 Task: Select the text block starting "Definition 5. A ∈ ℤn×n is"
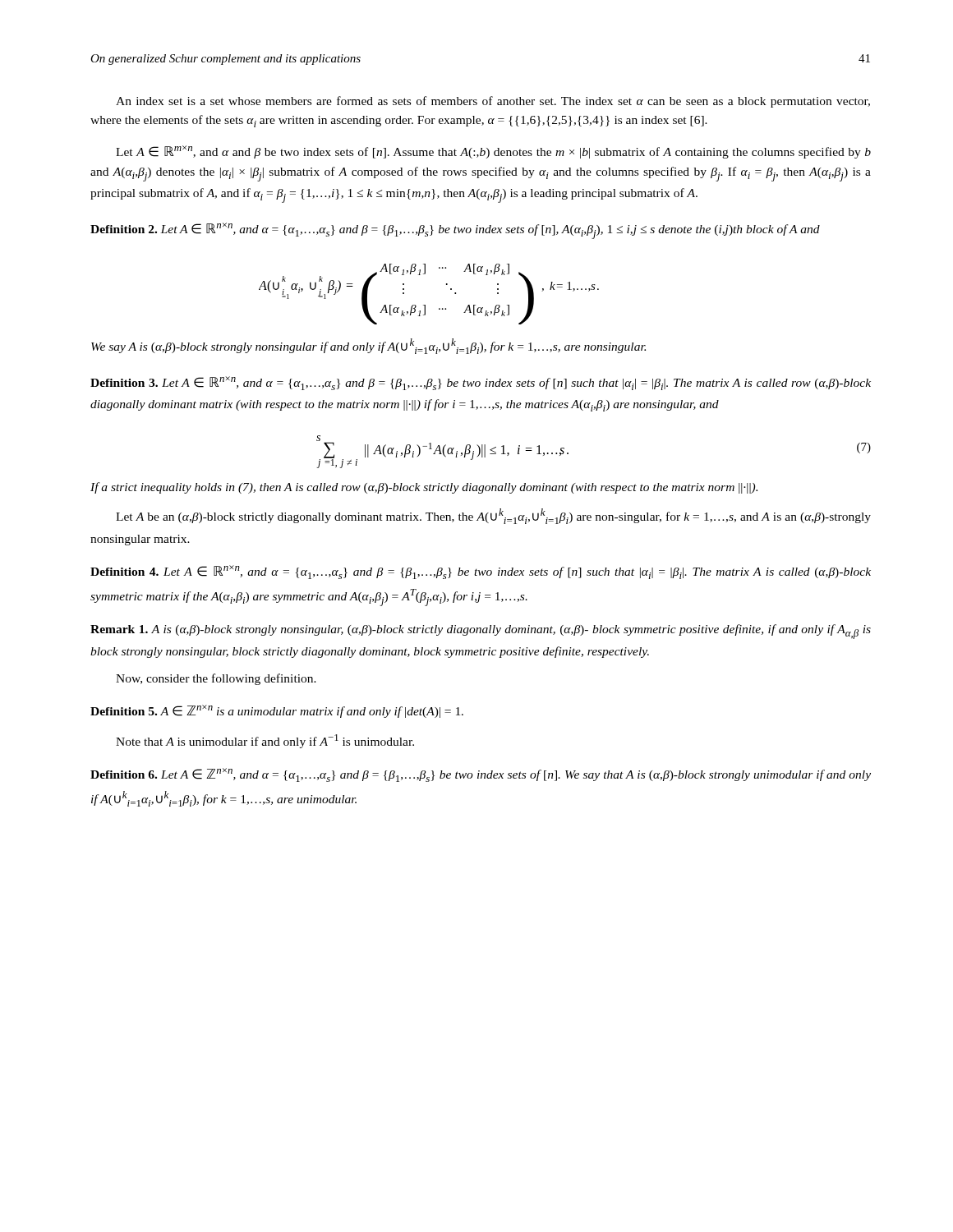click(x=277, y=711)
